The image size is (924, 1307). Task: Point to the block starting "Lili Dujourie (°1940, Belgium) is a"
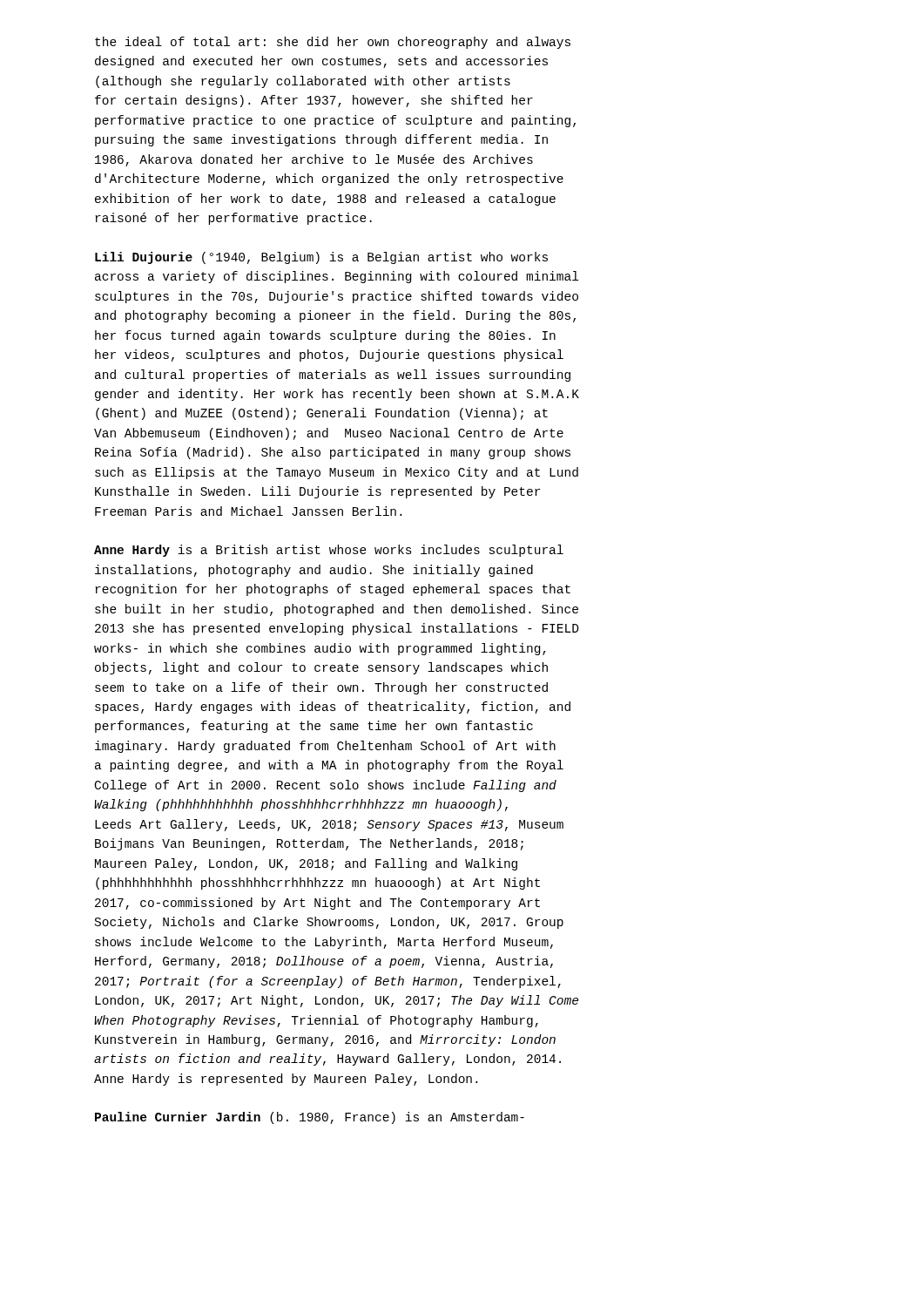click(337, 385)
